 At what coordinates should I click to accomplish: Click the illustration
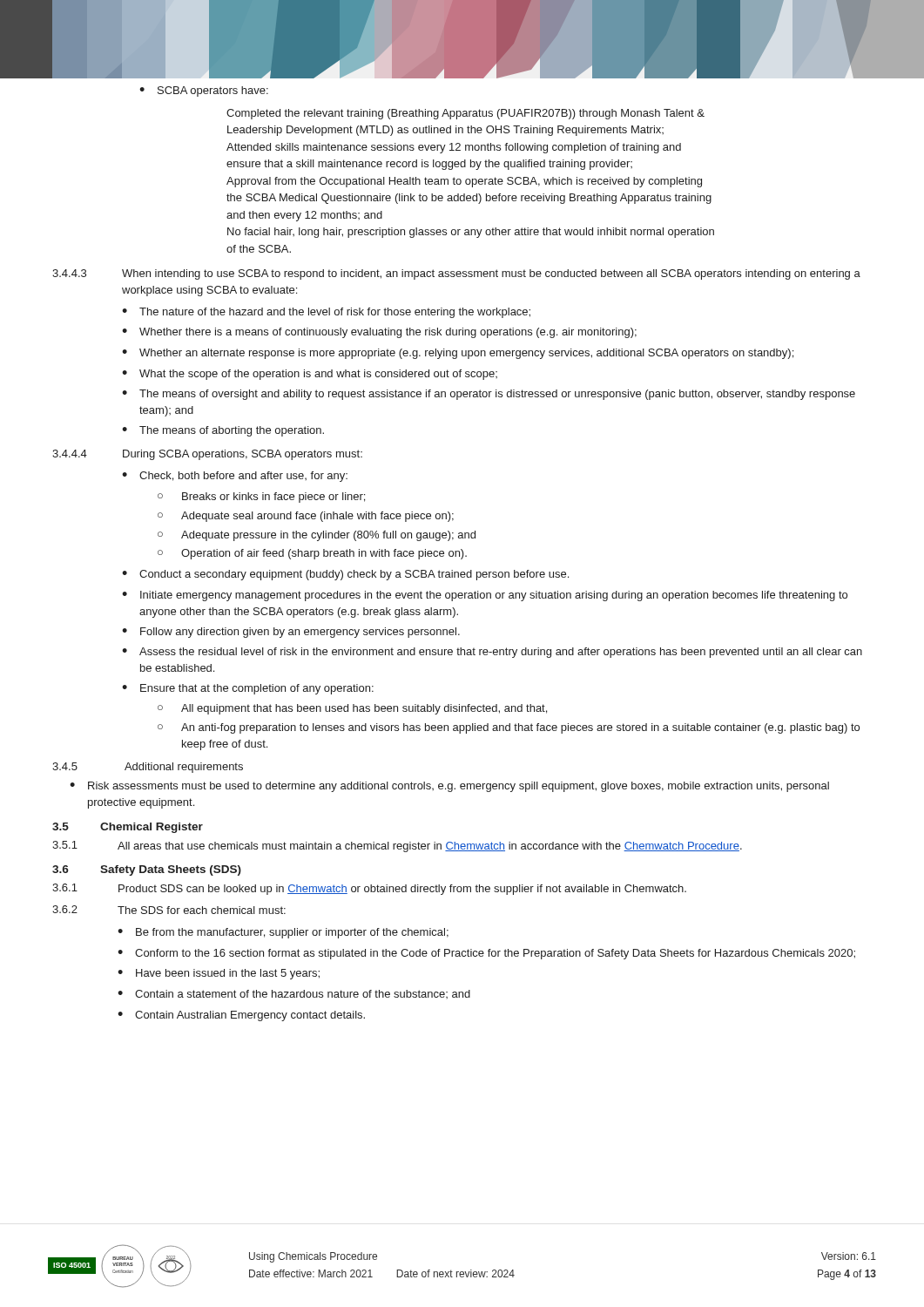(462, 39)
